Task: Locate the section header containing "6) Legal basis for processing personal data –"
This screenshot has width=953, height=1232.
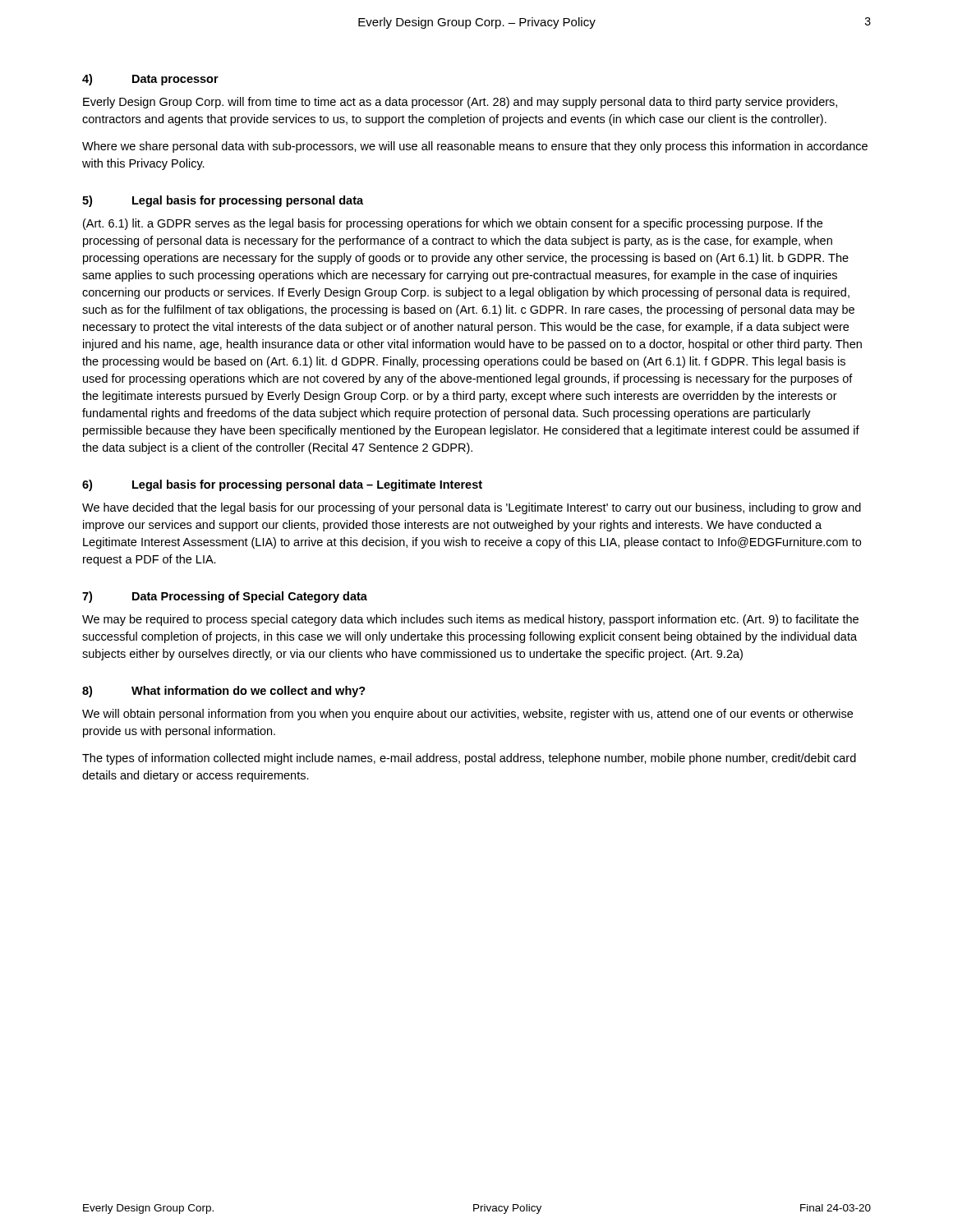Action: coord(282,485)
